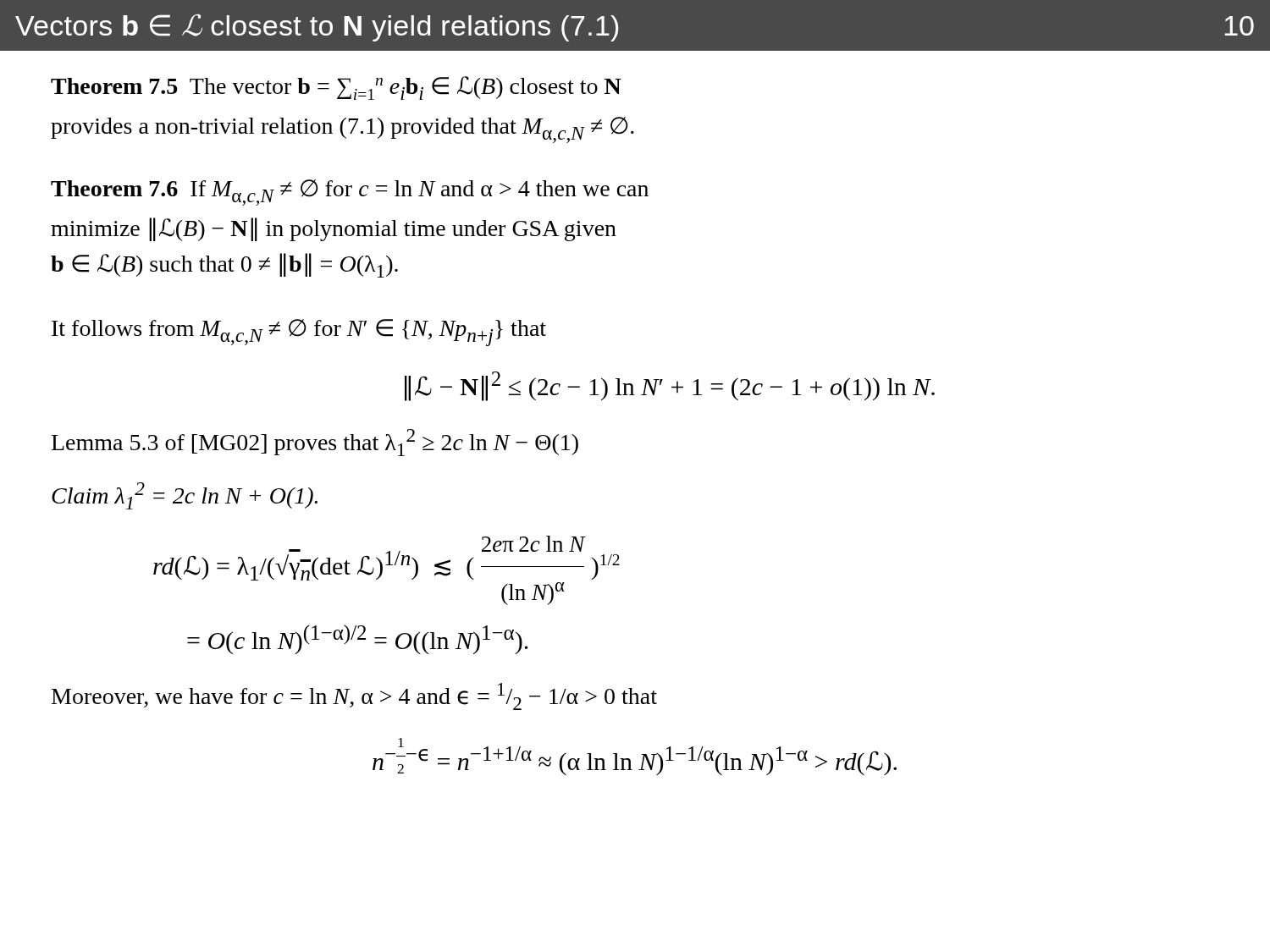Find the block on this page that starts "Claim λ12 ="
Viewport: 1270px width, 952px height.
(185, 496)
